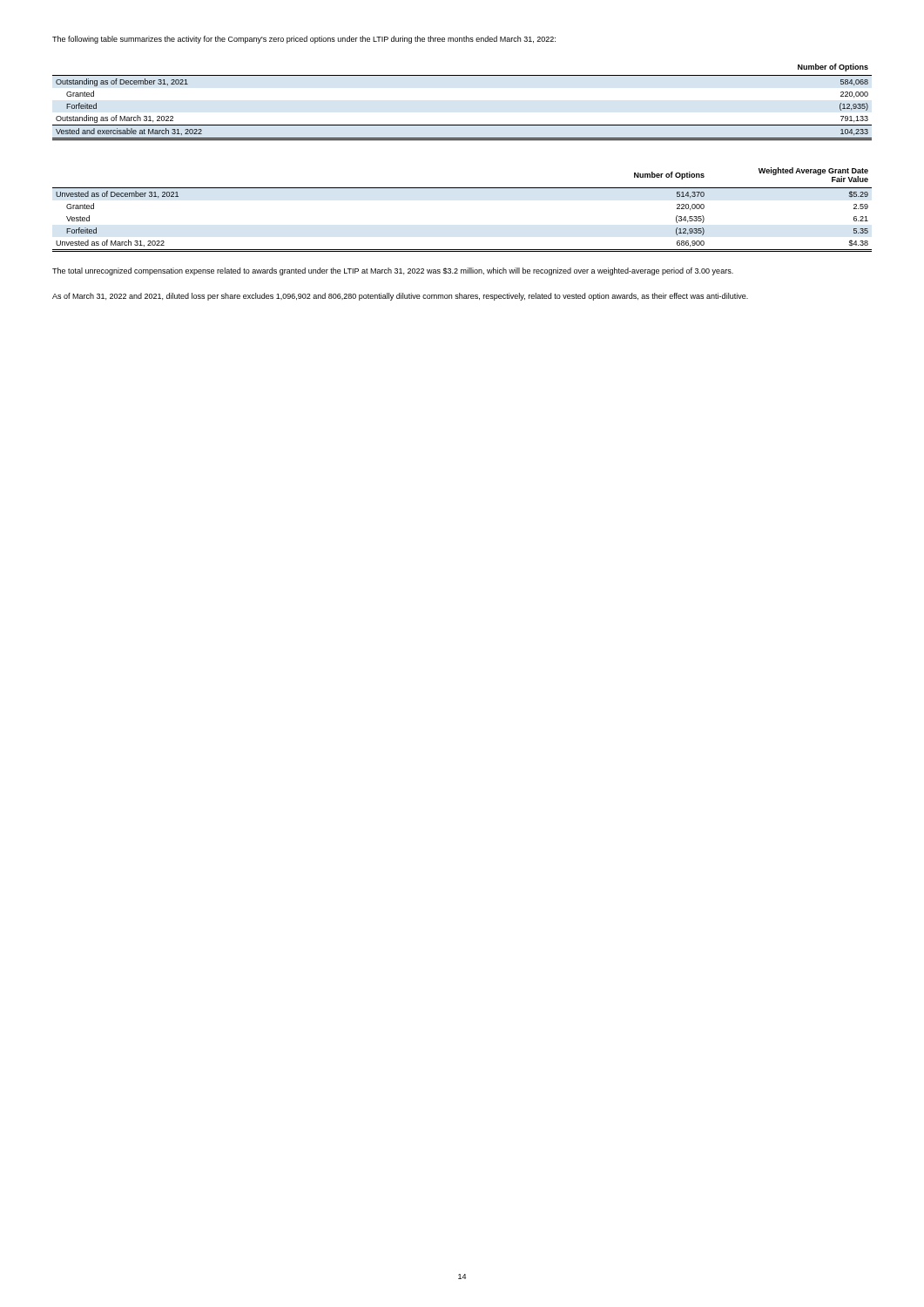Locate the text block with the text "The total unrecognized compensation expense"
Image resolution: width=924 pixels, height=1307 pixels.
click(393, 271)
